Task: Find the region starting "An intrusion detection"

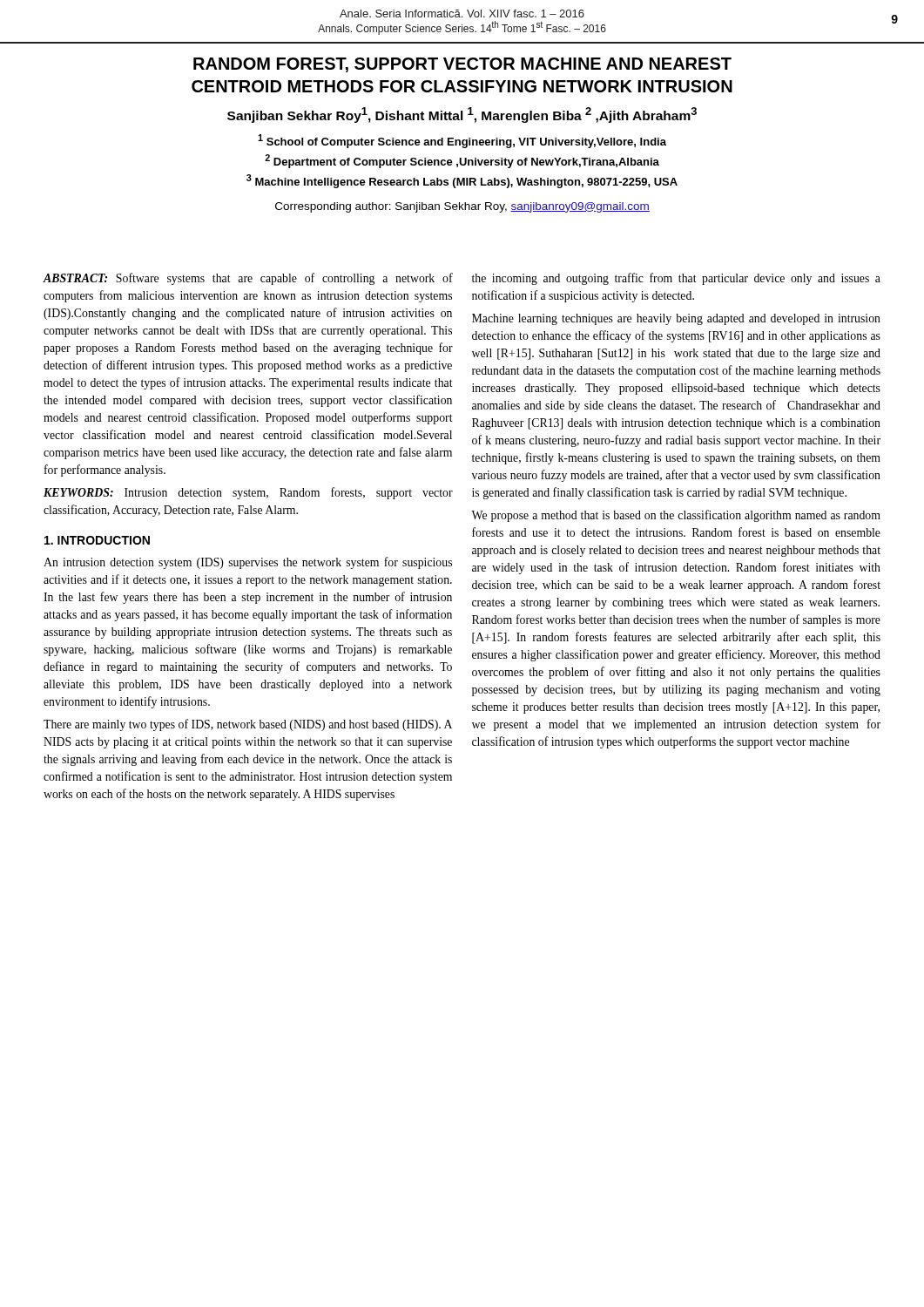Action: click(x=248, y=679)
